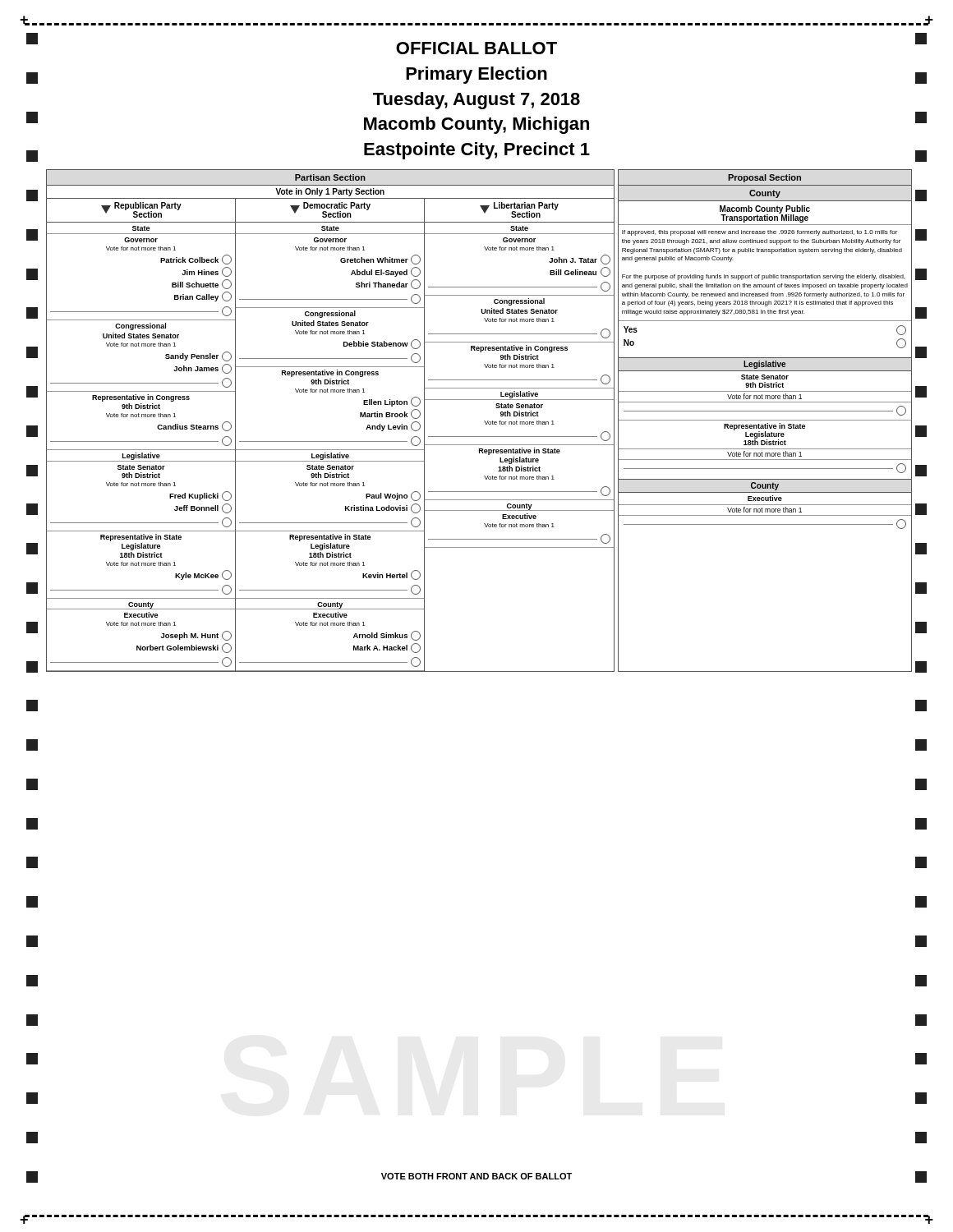Viewport: 953px width, 1232px height.
Task: Locate the passage starting "If approved, this proposal will renew"
Action: point(765,272)
